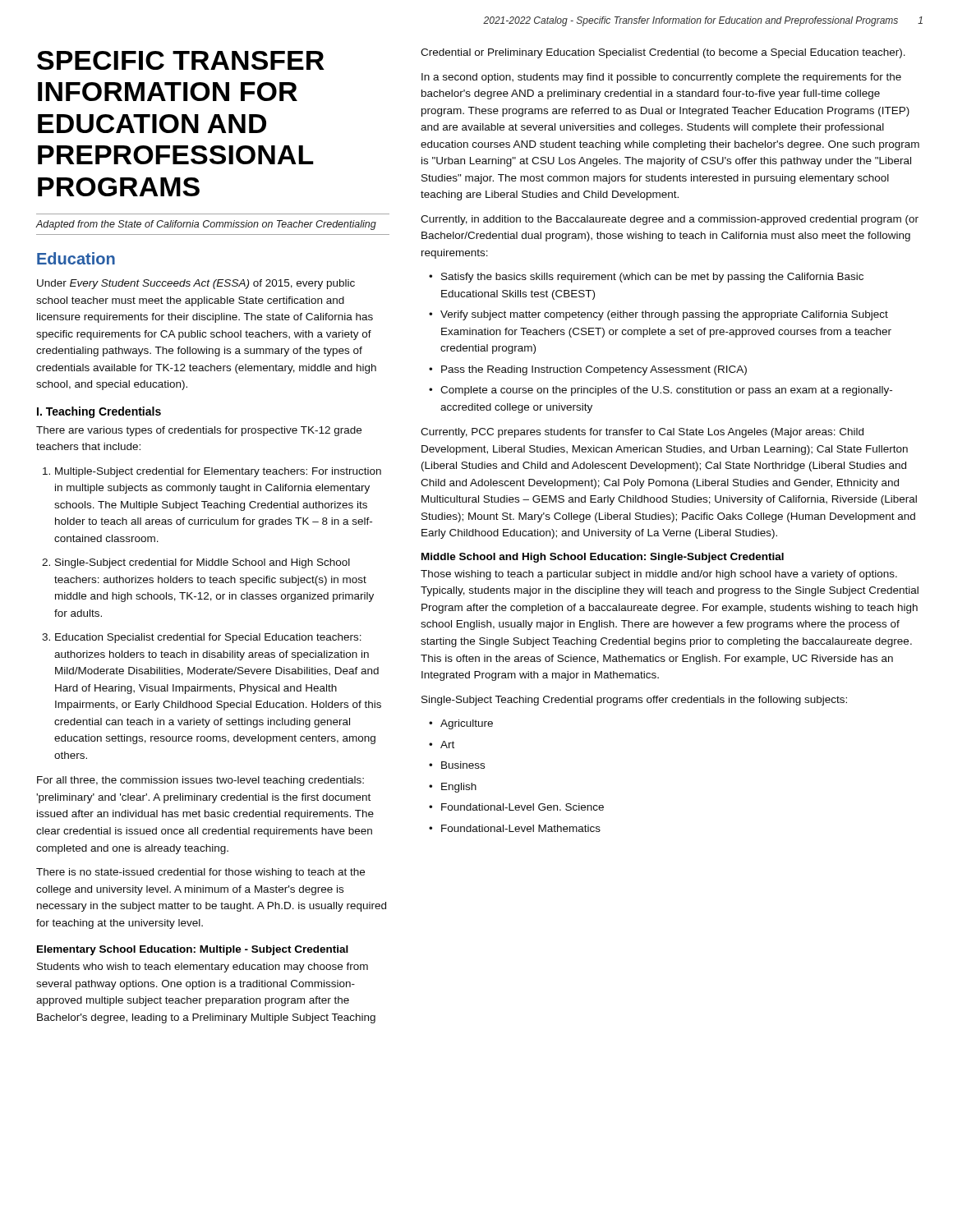Click where it says "Foundational-Level Mathematics"
This screenshot has width=953, height=1232.
coord(515,828)
